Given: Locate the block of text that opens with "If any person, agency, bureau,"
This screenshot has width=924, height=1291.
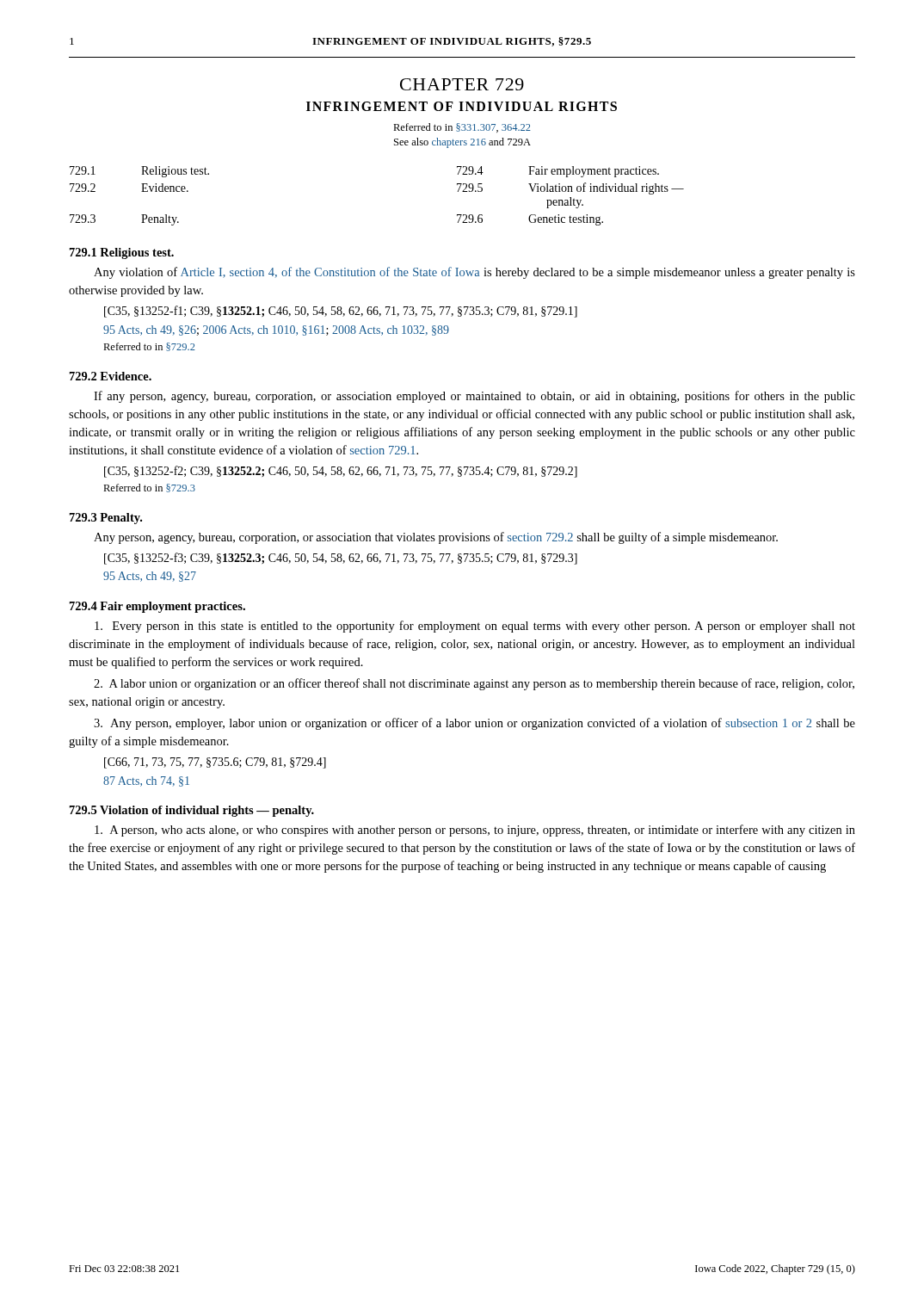Looking at the screenshot, I should point(462,423).
